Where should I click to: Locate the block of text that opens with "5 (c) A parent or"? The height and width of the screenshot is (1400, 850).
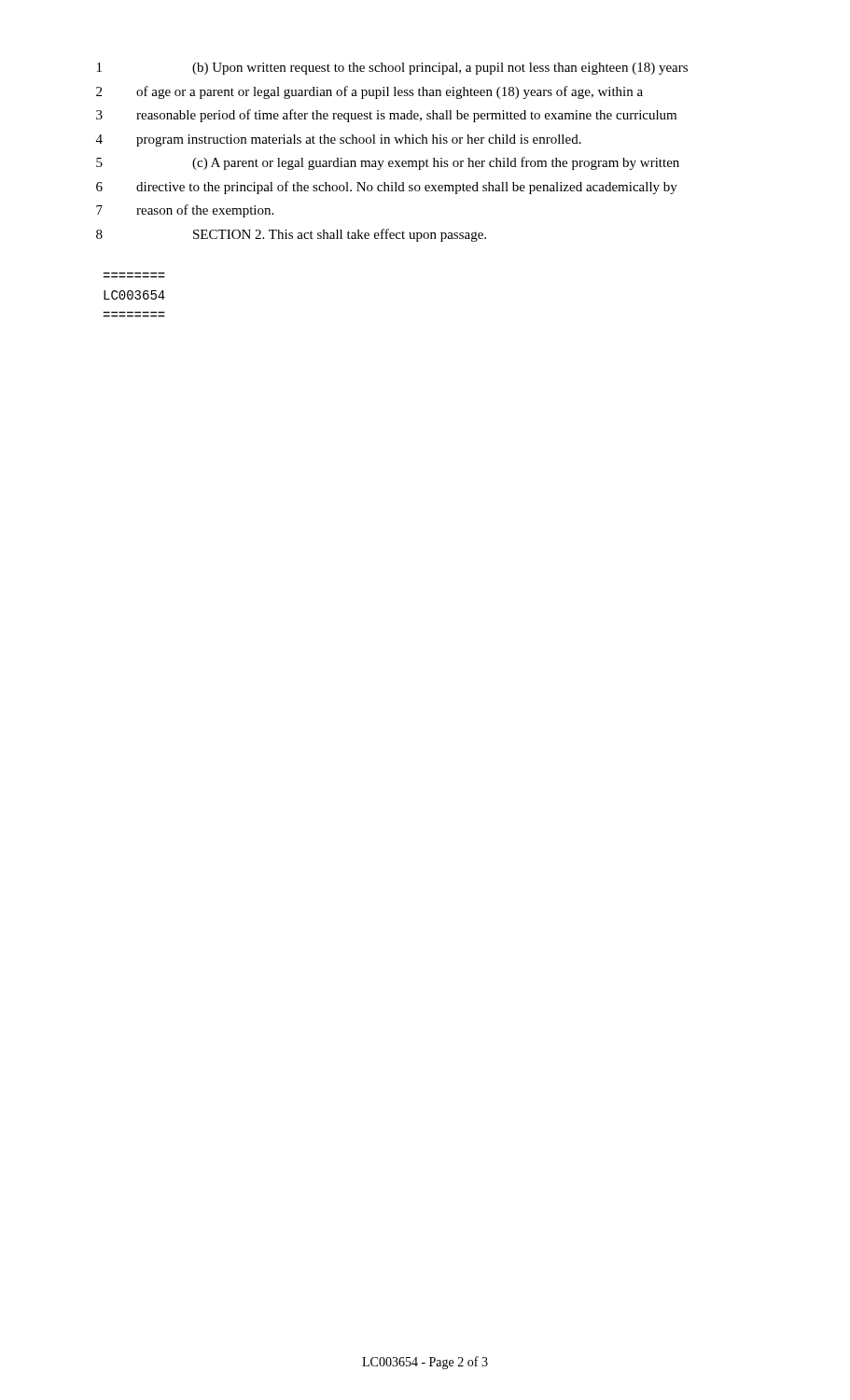pyautogui.click(x=425, y=163)
